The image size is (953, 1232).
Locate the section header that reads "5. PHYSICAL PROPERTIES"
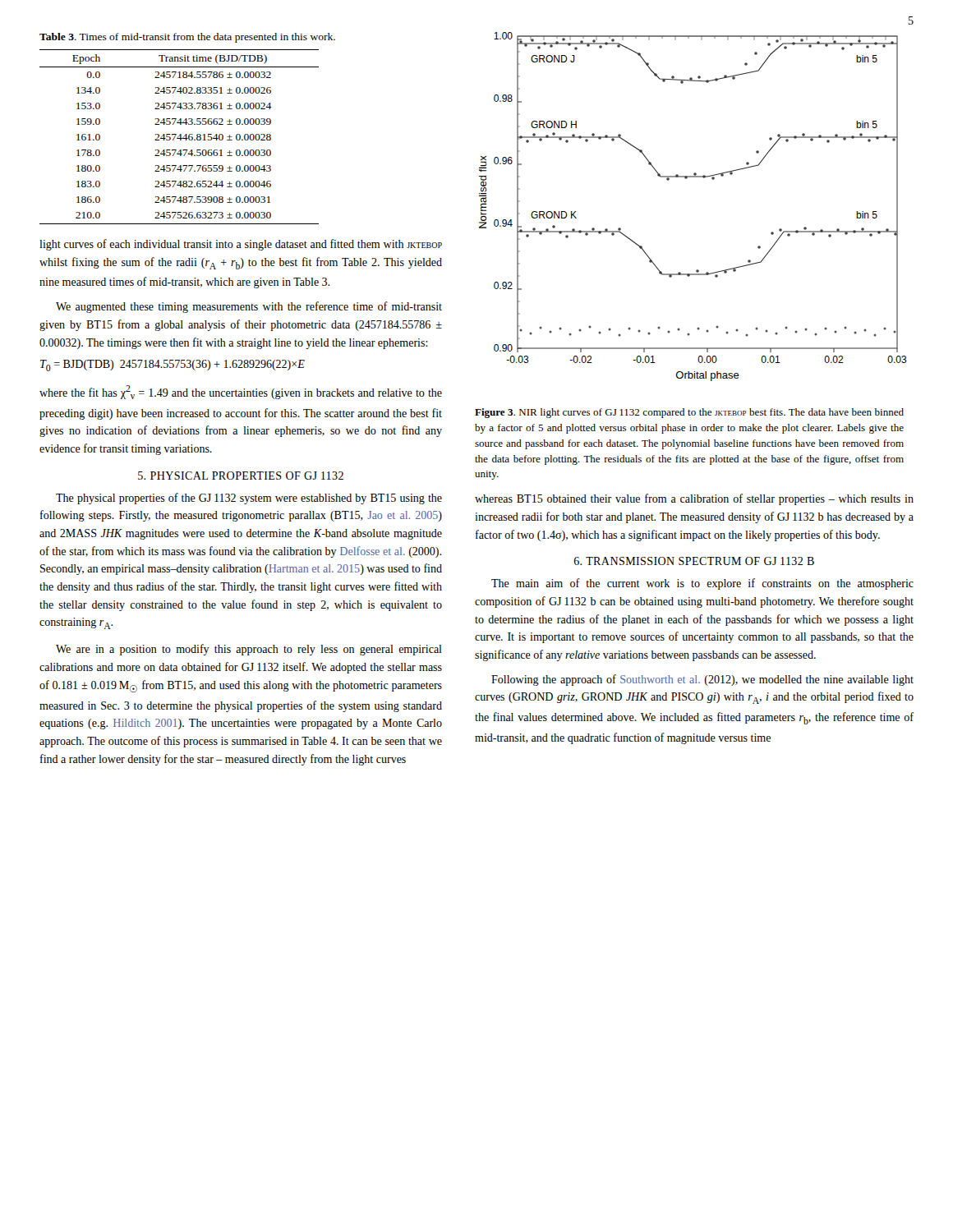pos(241,476)
